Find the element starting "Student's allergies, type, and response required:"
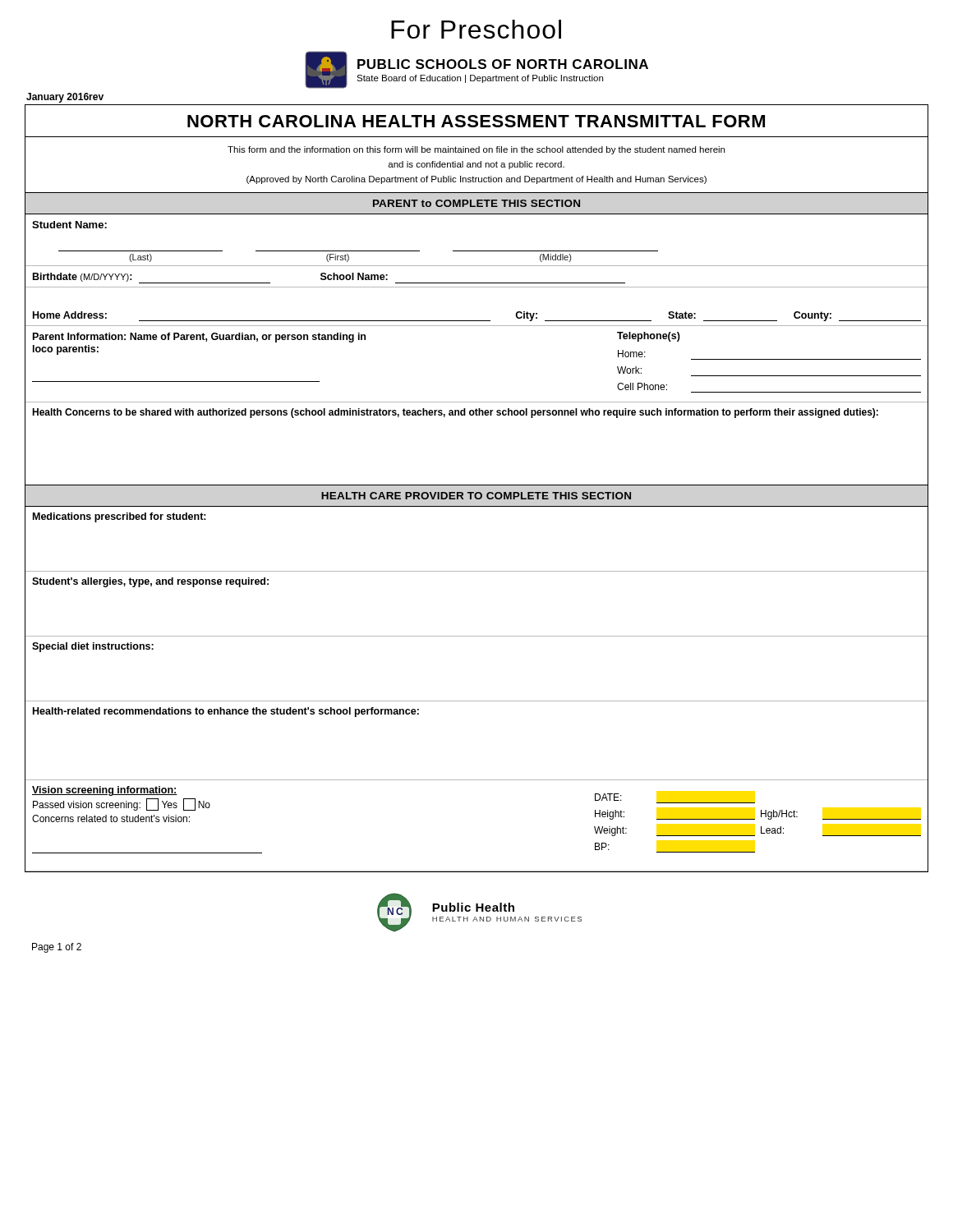Screen dimensions: 1232x953 pos(150,582)
